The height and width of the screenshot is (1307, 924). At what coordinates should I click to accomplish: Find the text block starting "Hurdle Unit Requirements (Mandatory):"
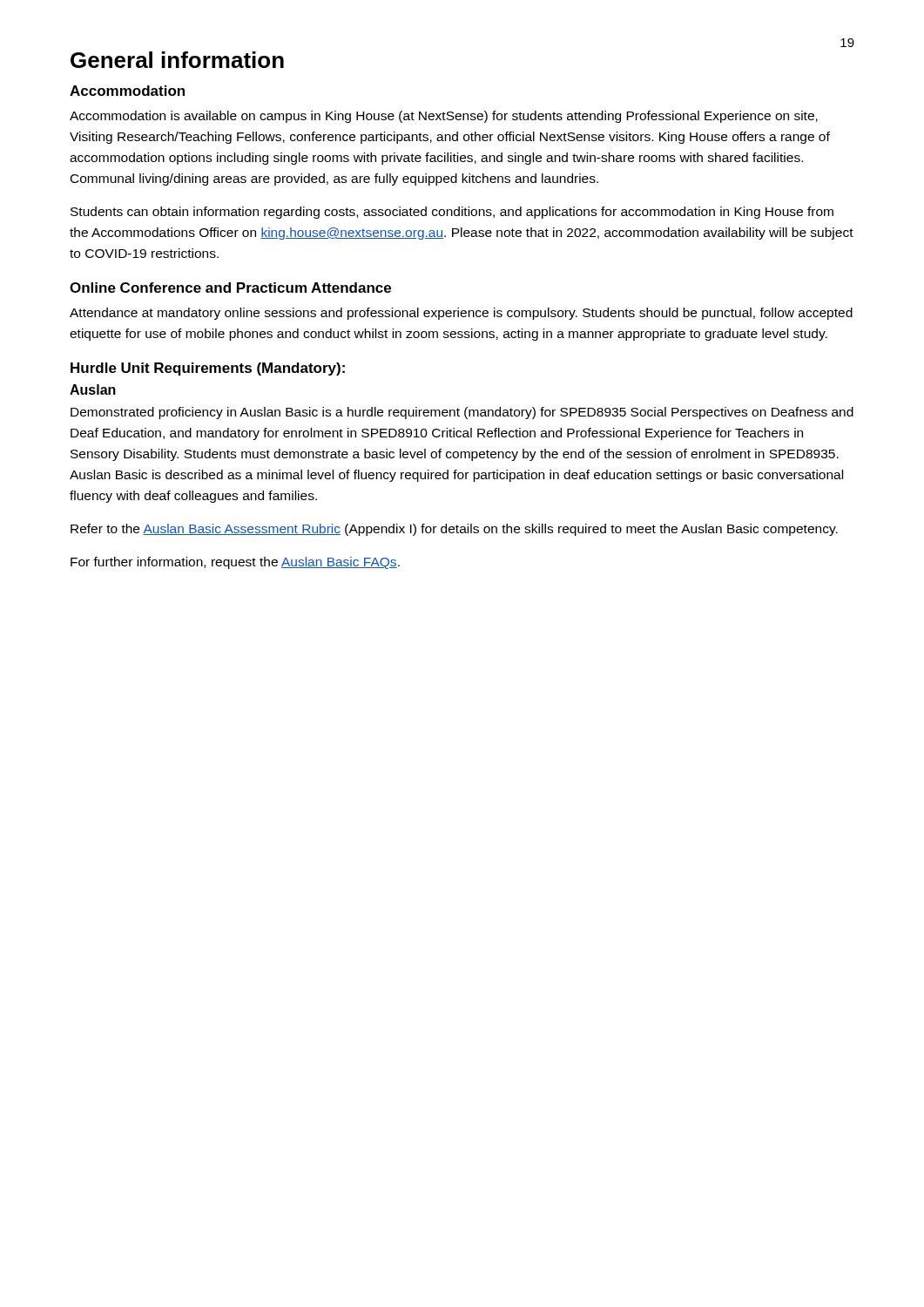point(208,369)
